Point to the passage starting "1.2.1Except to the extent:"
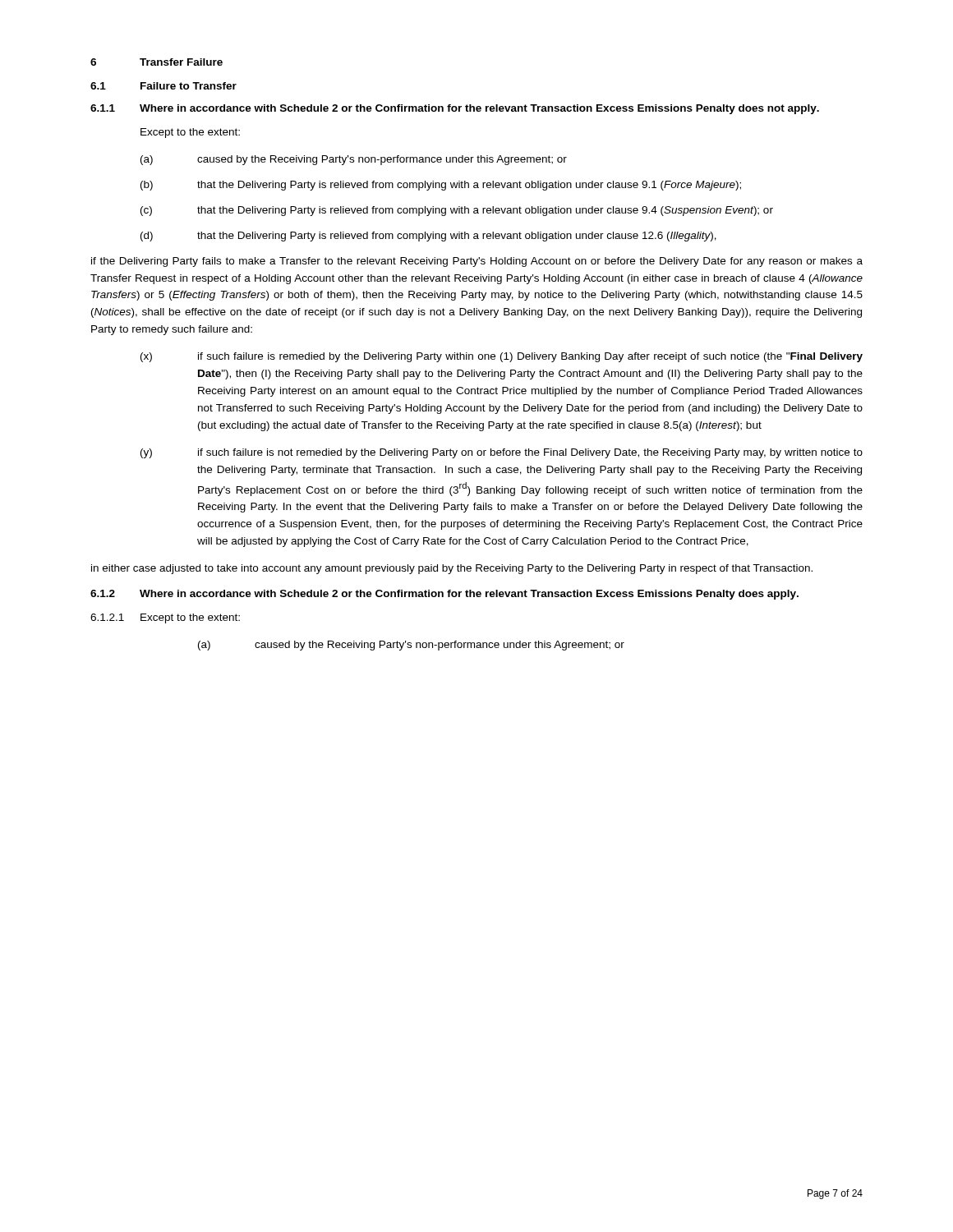The height and width of the screenshot is (1232, 953). click(x=166, y=618)
